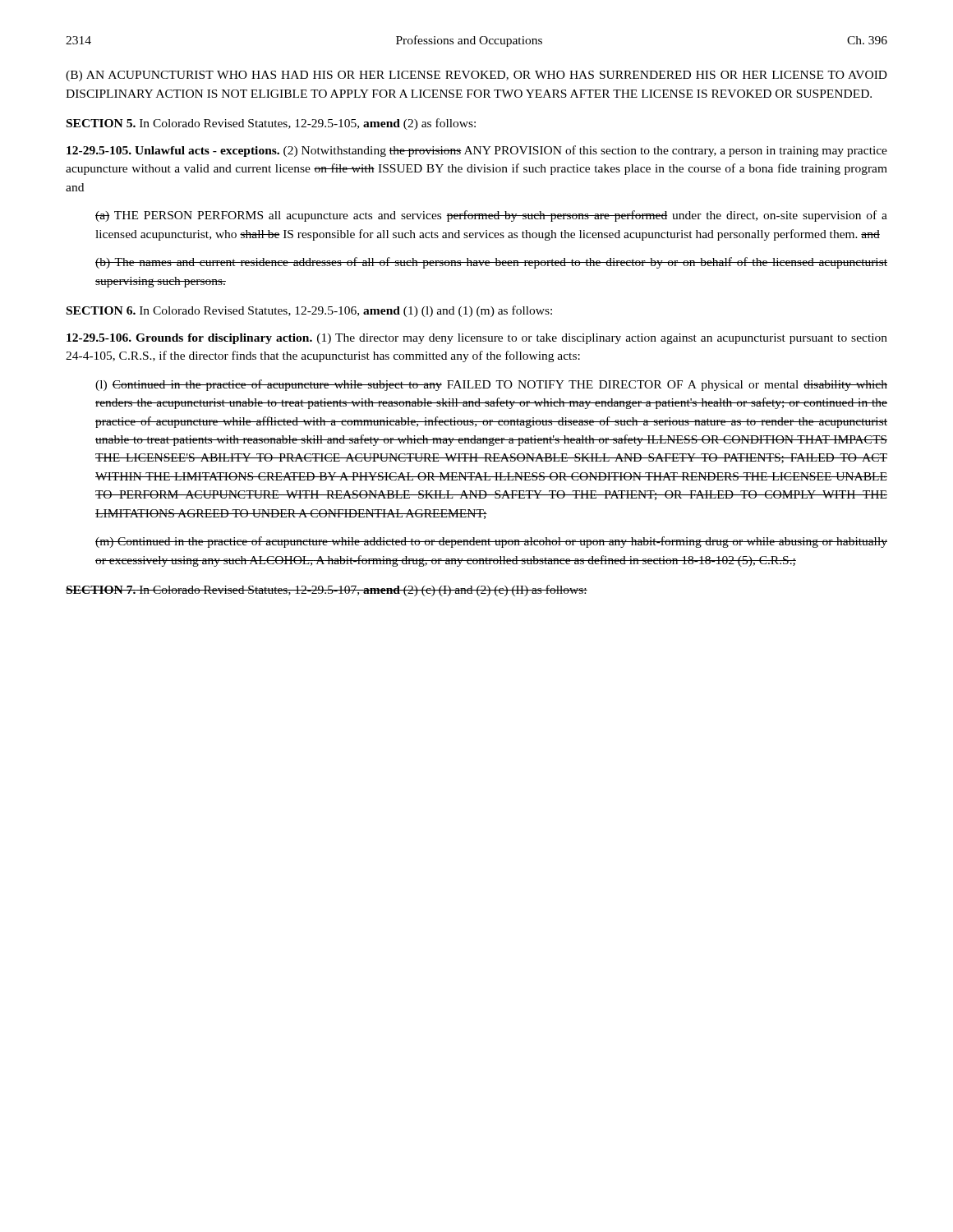Where is the passage that starts "(m) Continued in the practice of"?
Screen dimensions: 1232x953
point(491,551)
